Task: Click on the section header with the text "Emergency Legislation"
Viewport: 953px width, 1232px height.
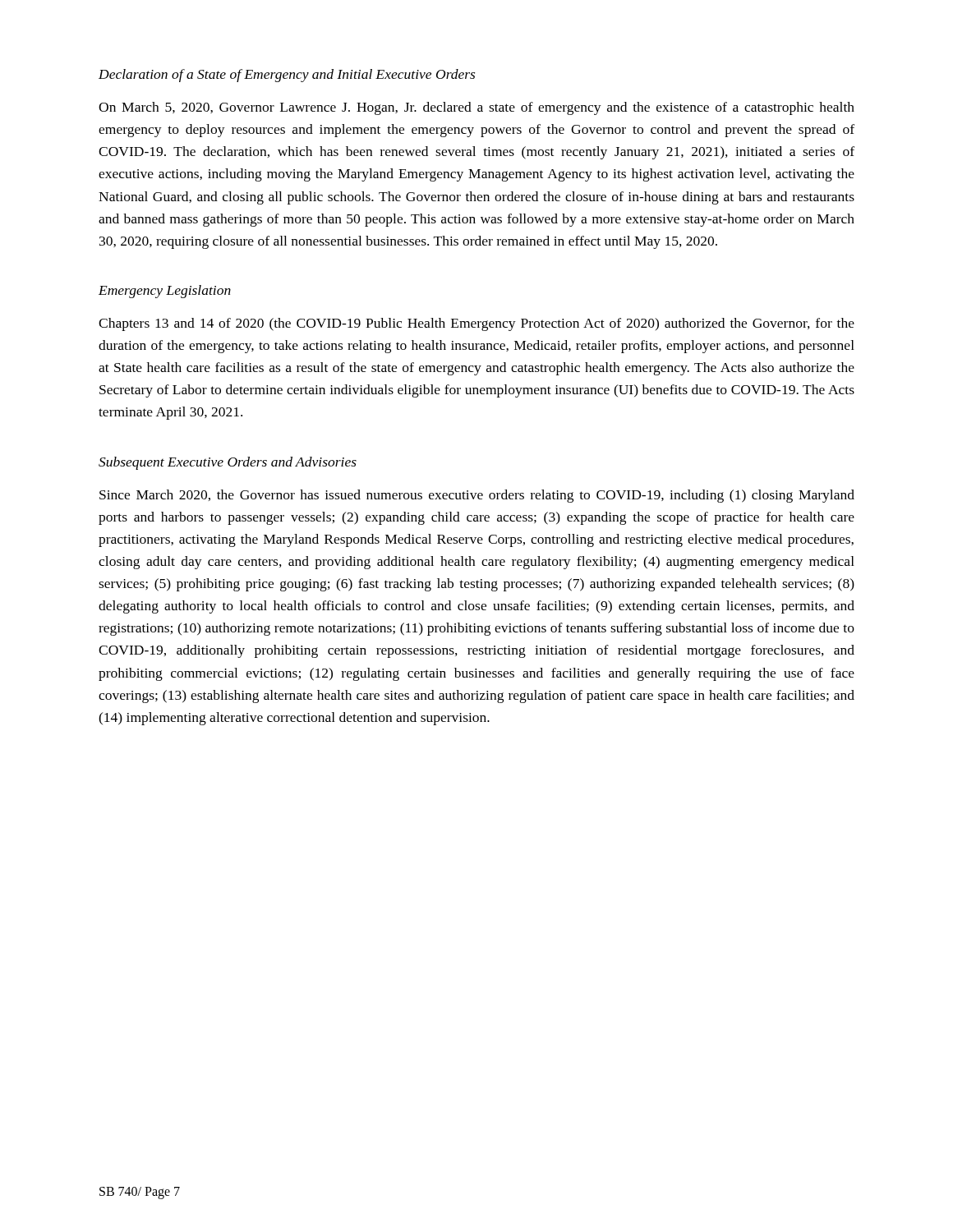Action: (165, 290)
